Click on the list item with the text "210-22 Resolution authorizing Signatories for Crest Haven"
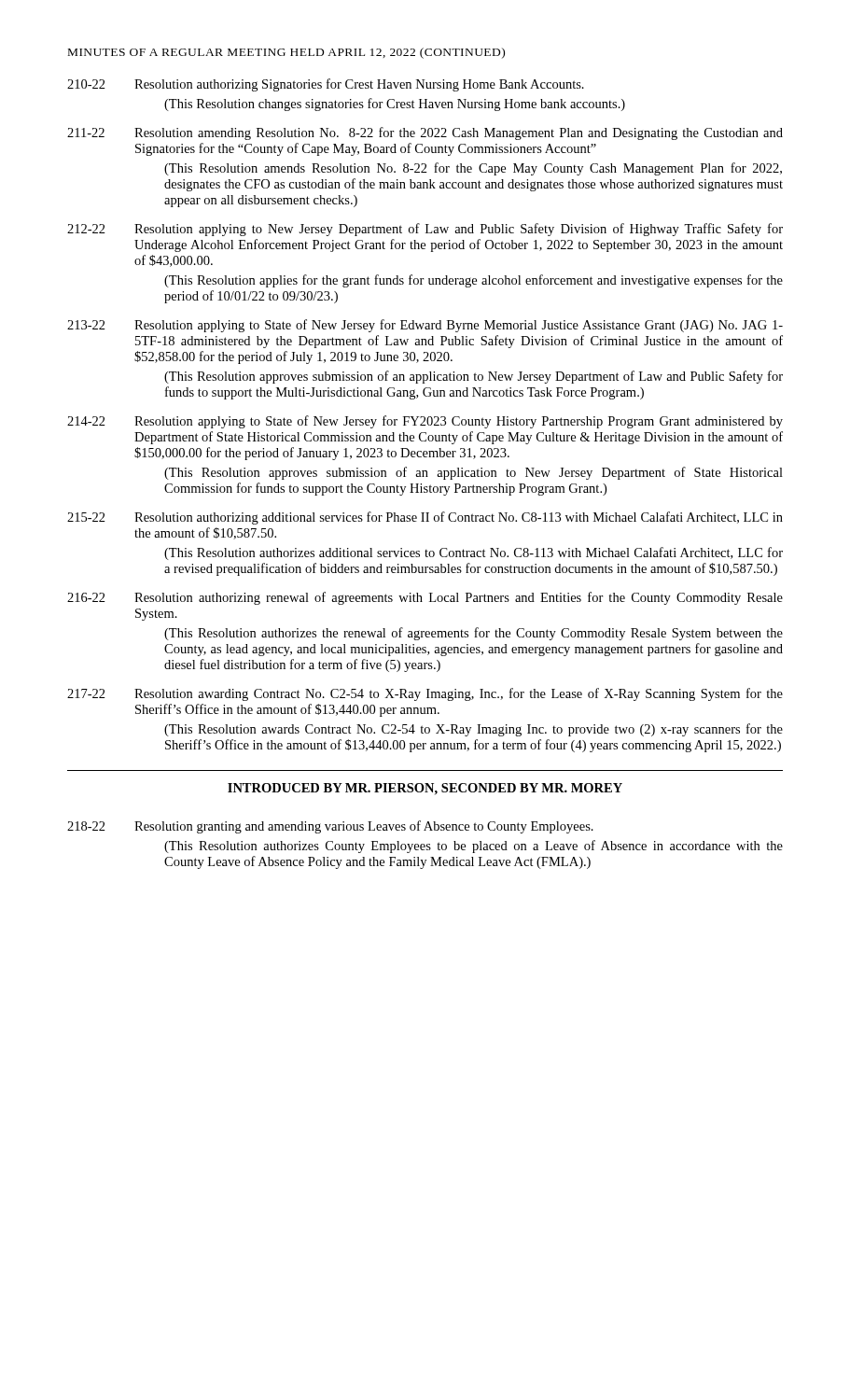 [425, 94]
